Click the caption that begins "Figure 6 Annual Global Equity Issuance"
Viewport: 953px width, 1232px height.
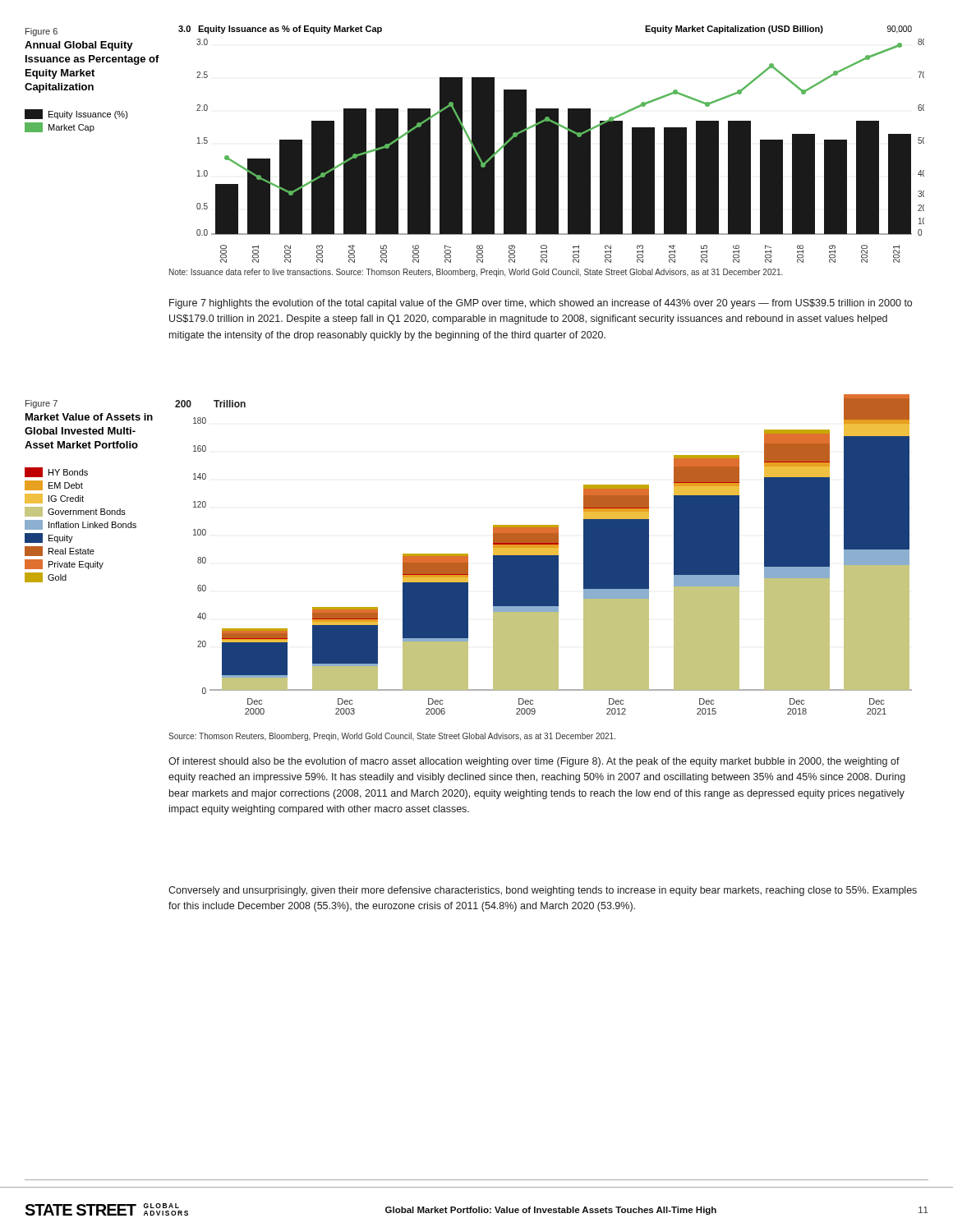(x=92, y=79)
